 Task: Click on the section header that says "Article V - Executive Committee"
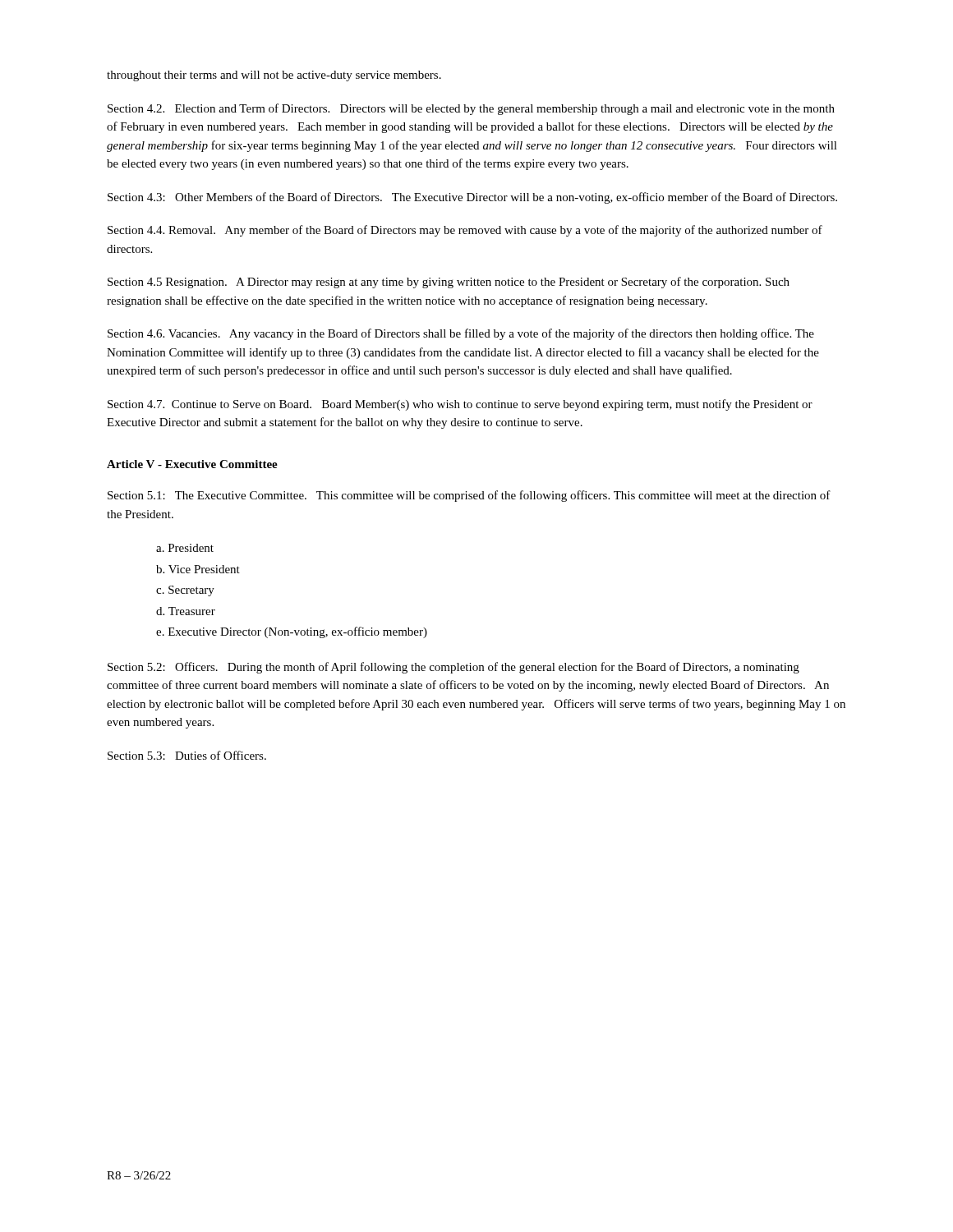192,464
